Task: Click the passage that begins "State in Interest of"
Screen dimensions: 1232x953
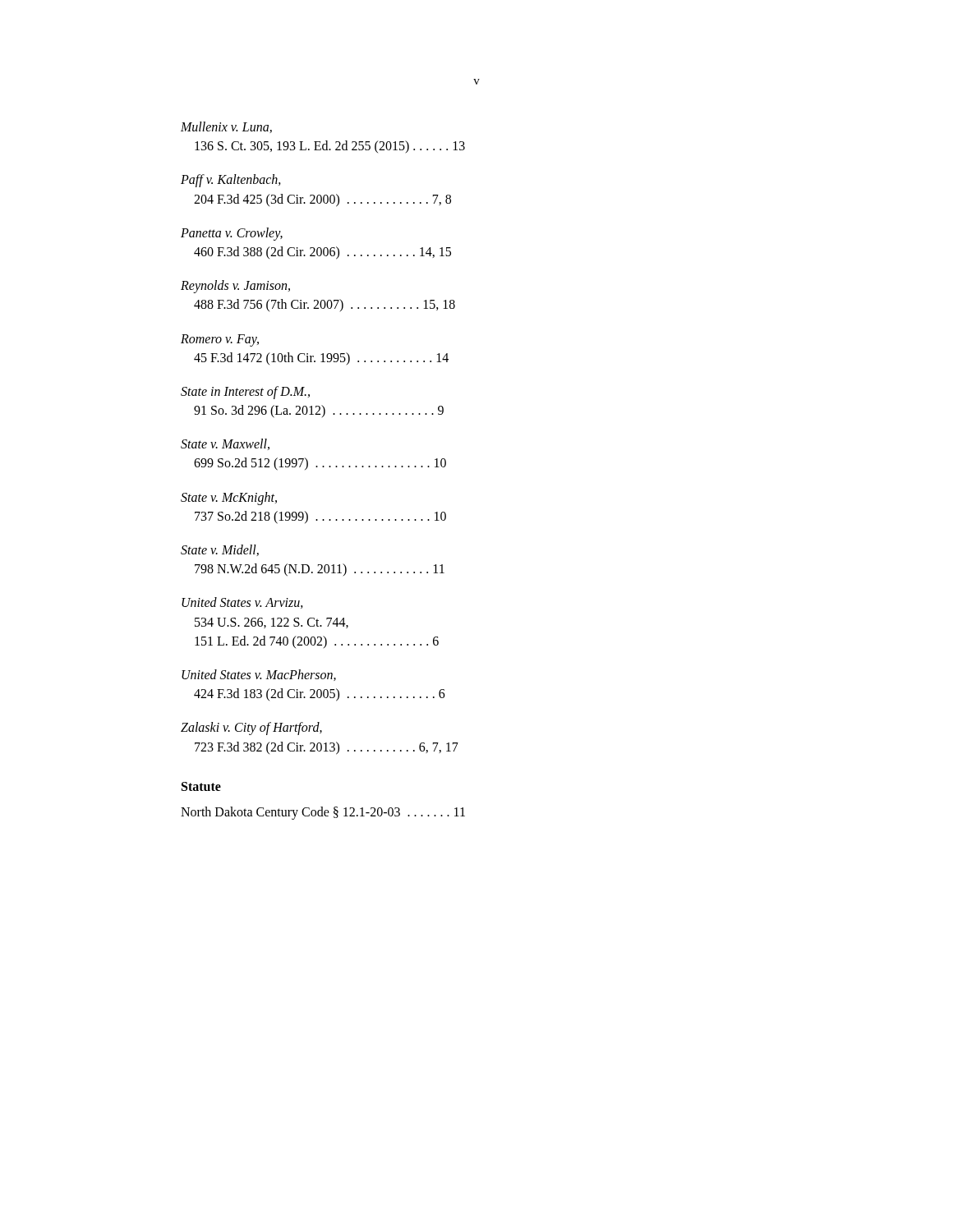Action: (x=245, y=393)
